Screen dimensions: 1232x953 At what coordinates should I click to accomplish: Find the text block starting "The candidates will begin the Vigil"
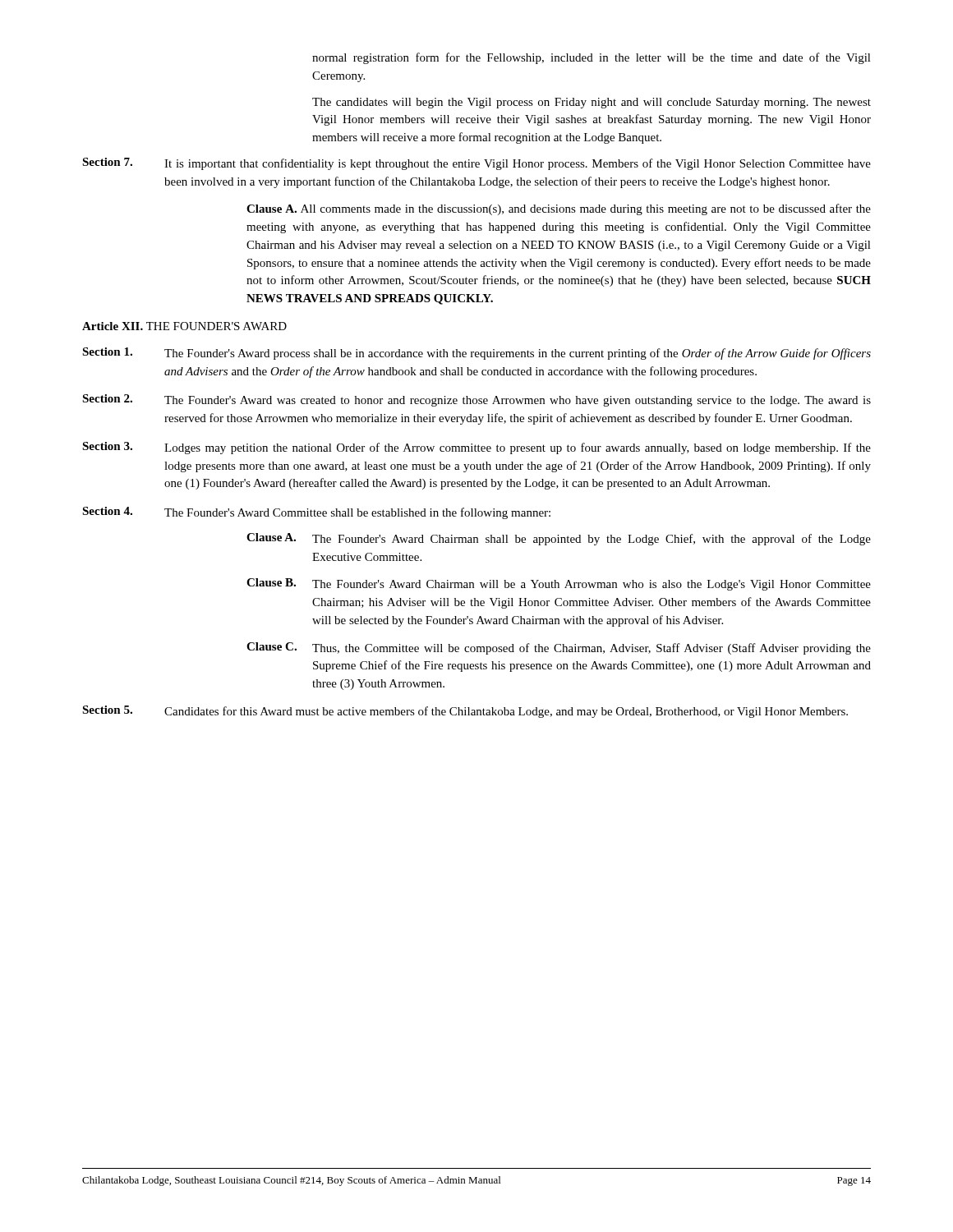click(x=592, y=120)
